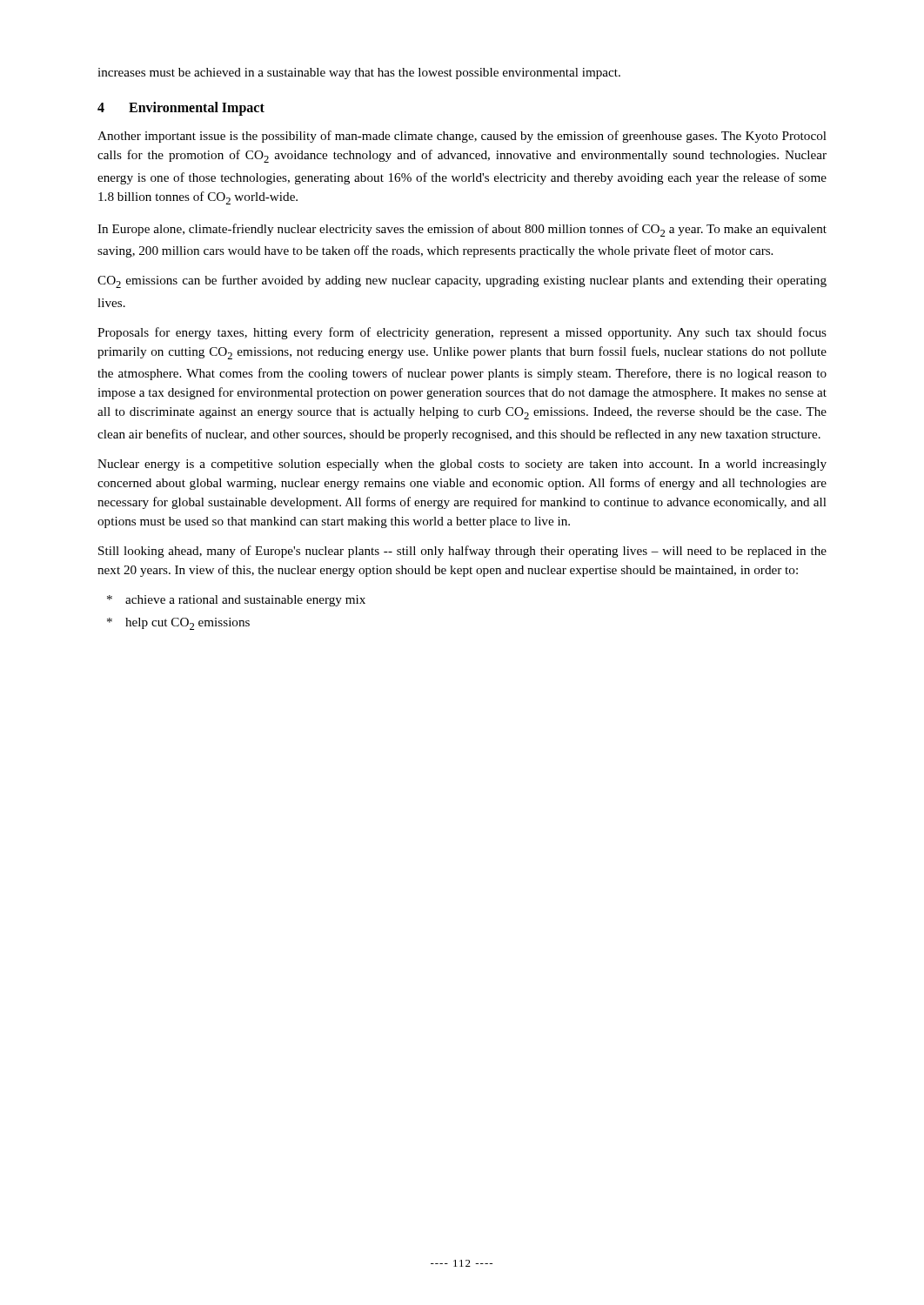Where is the passage that starts "Nuclear energy is"?
The width and height of the screenshot is (924, 1305).
462,492
